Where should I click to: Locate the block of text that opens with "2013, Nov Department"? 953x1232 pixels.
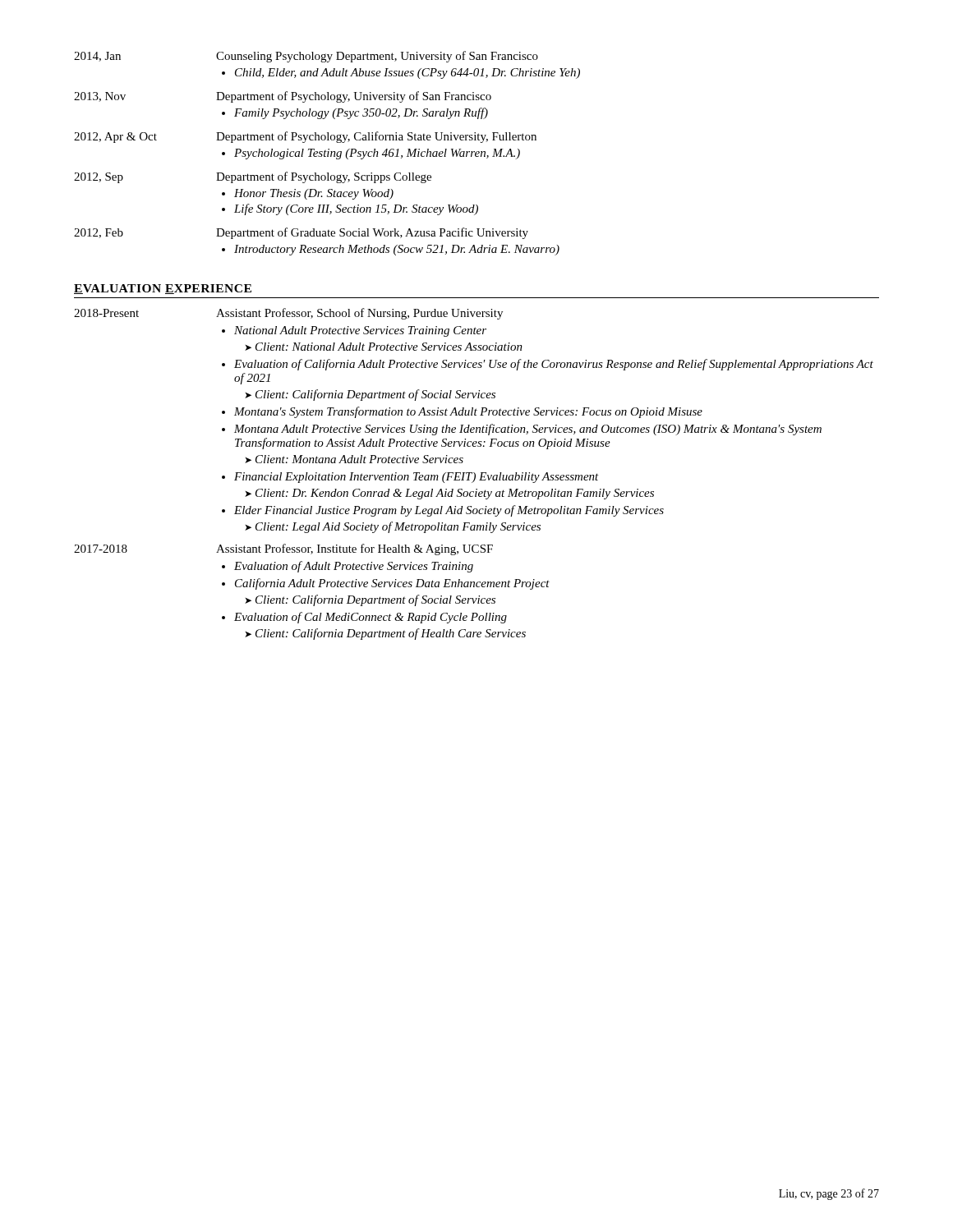click(x=476, y=106)
